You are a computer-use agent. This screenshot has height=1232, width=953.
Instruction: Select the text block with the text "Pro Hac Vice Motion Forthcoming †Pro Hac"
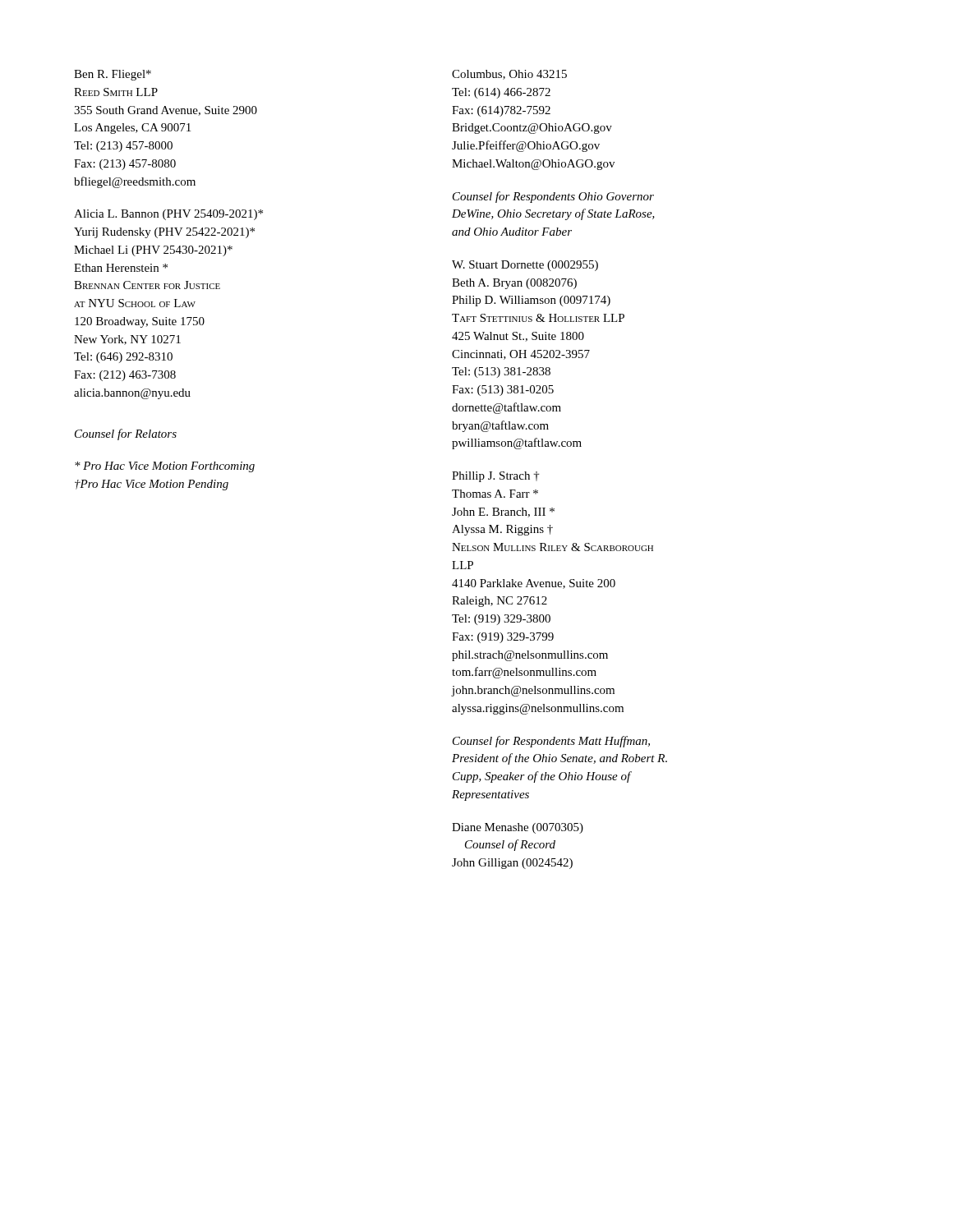tap(164, 475)
